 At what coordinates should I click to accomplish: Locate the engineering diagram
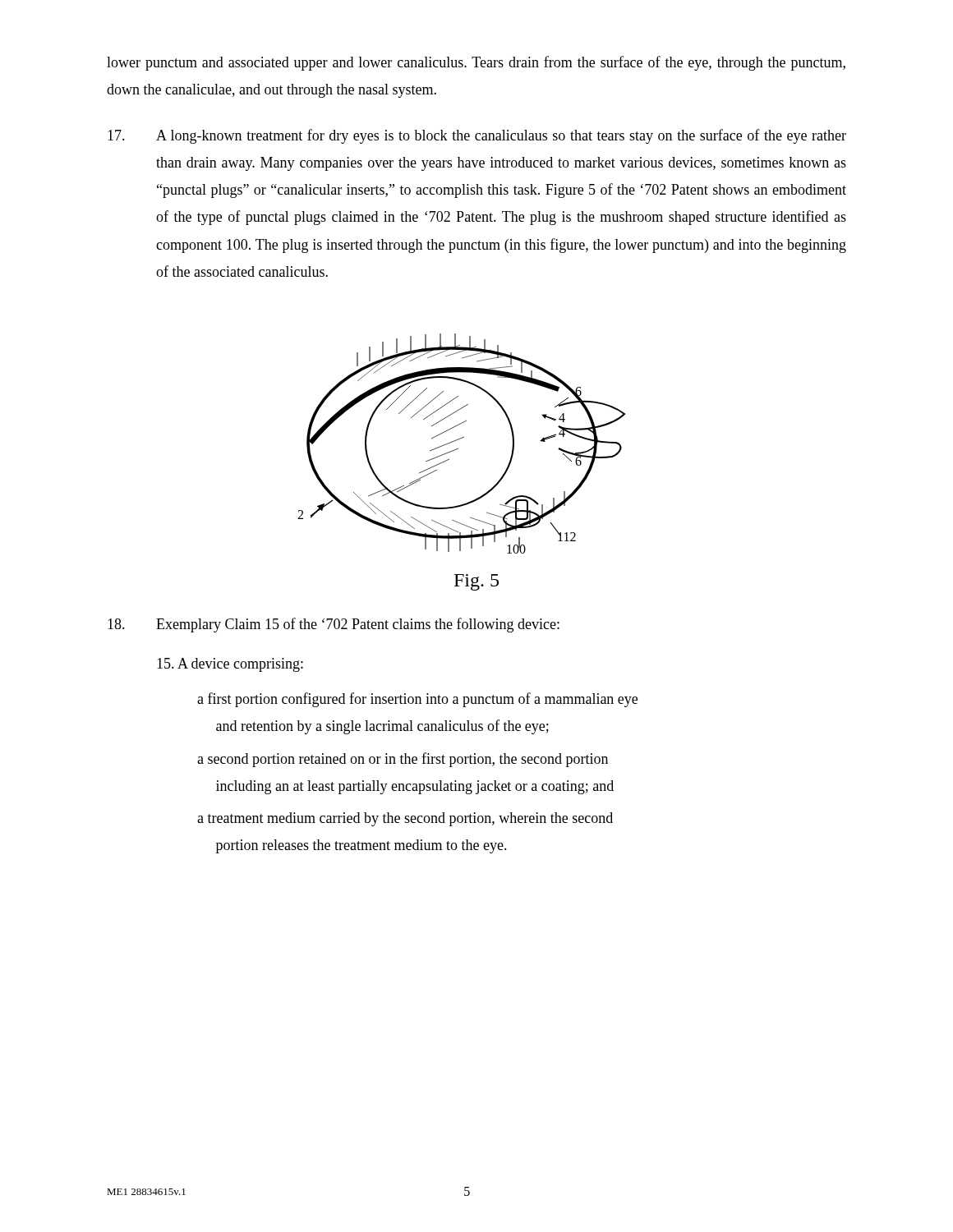476,441
